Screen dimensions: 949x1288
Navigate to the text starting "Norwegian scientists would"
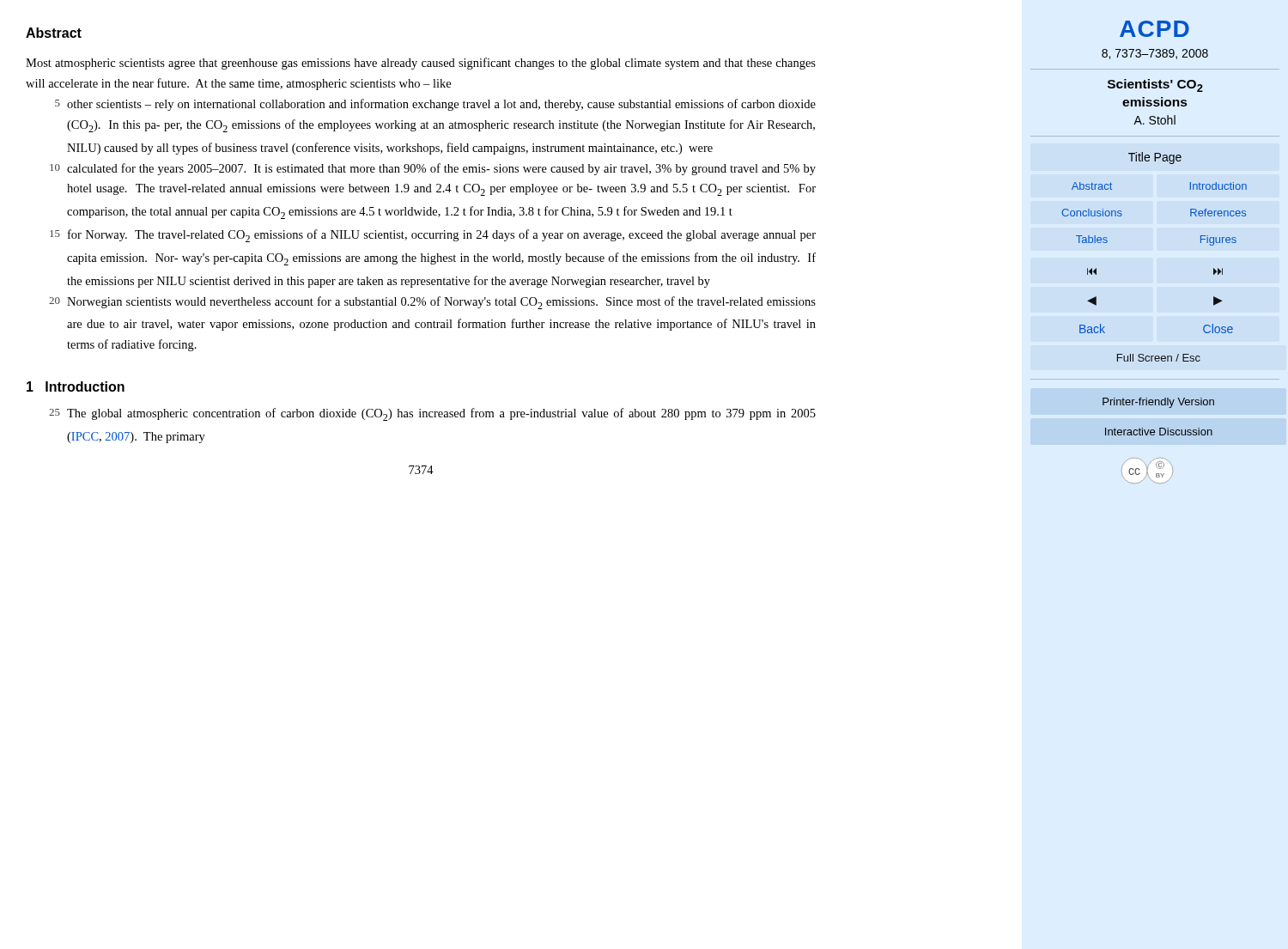[441, 324]
